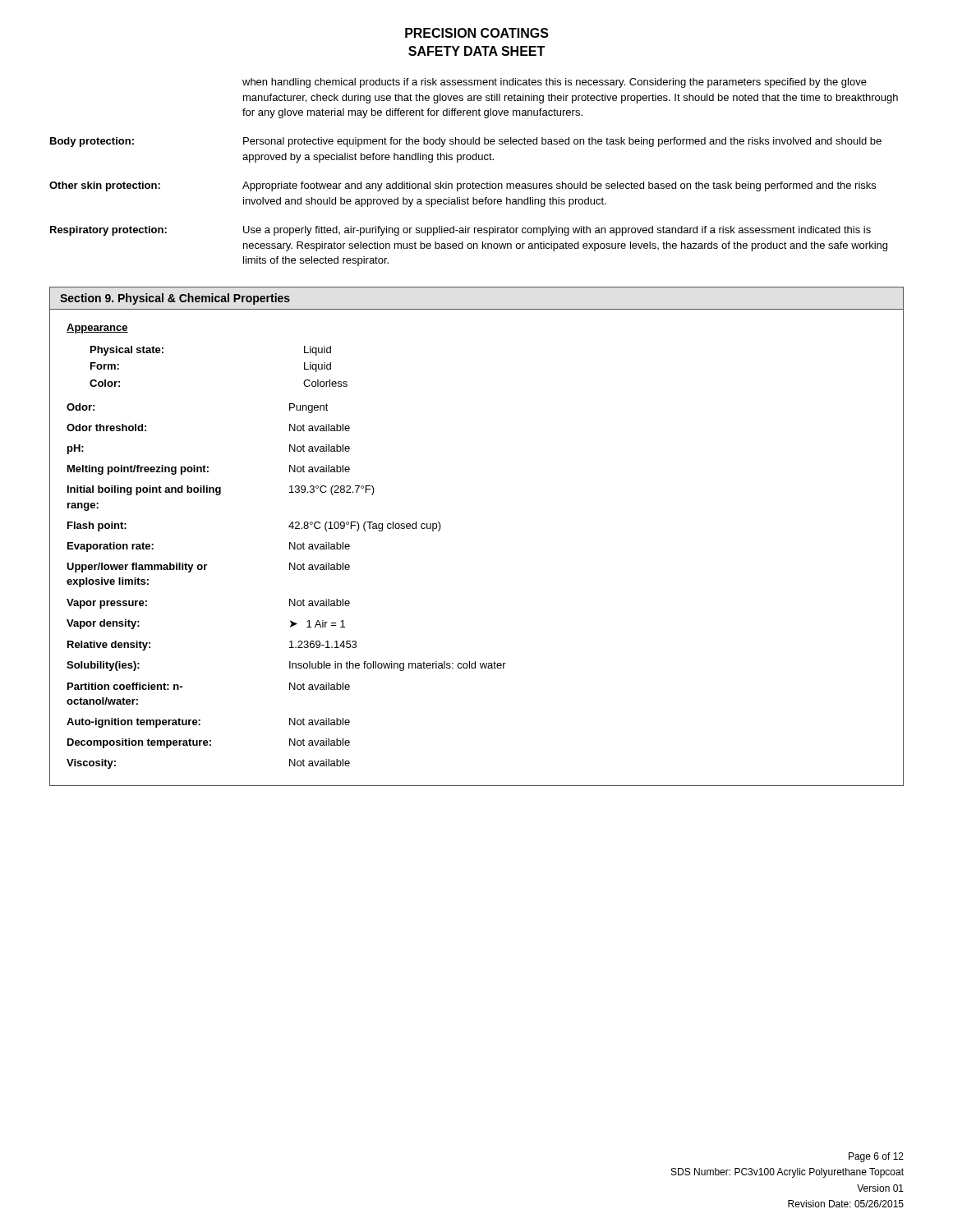
Task: Locate the text block containing "Respiratory protection: Use a"
Action: pos(476,246)
